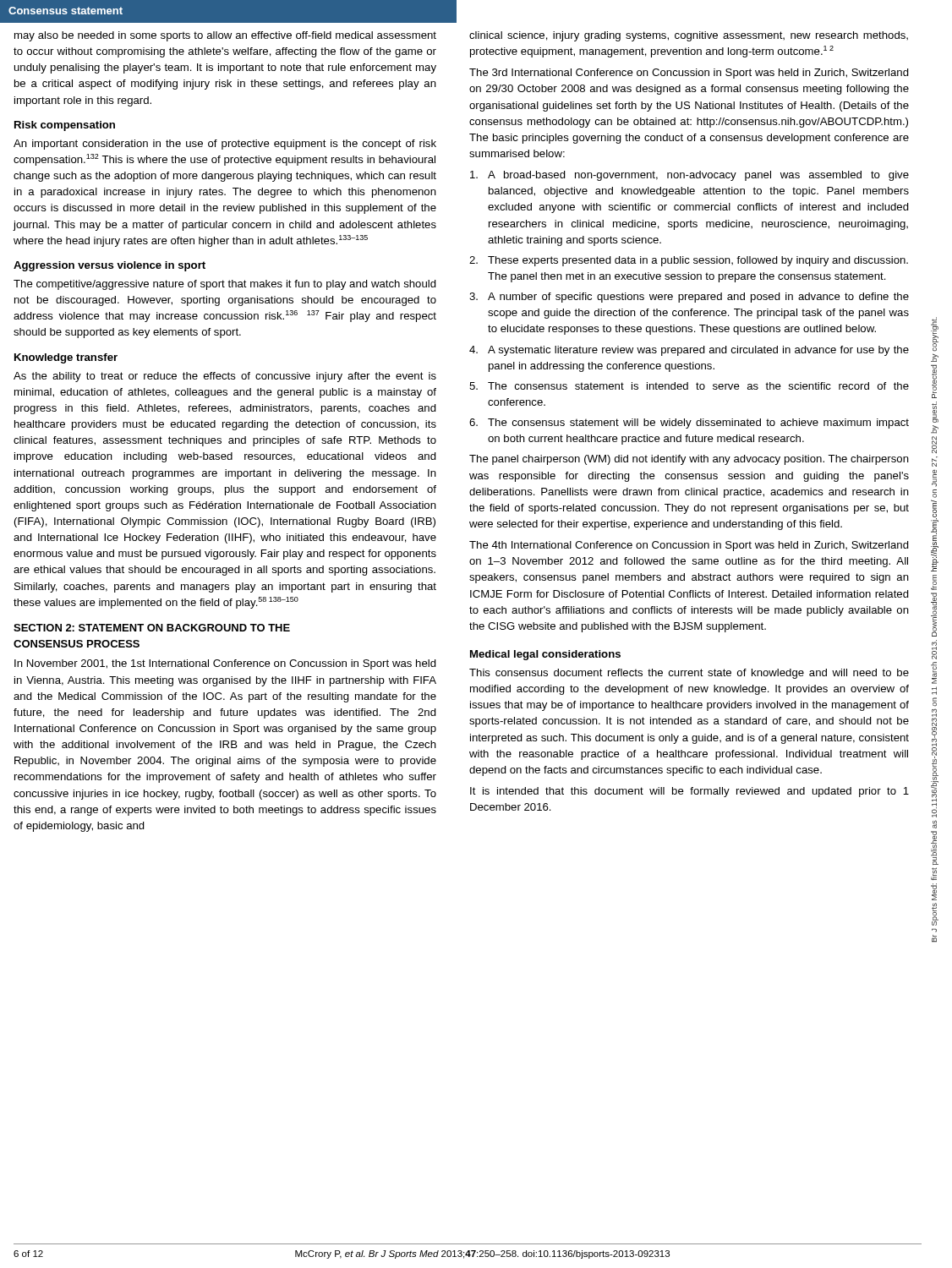Point to the block beginning "4. A systematic literature review"
Screen dimensions: 1268x952
coord(689,357)
